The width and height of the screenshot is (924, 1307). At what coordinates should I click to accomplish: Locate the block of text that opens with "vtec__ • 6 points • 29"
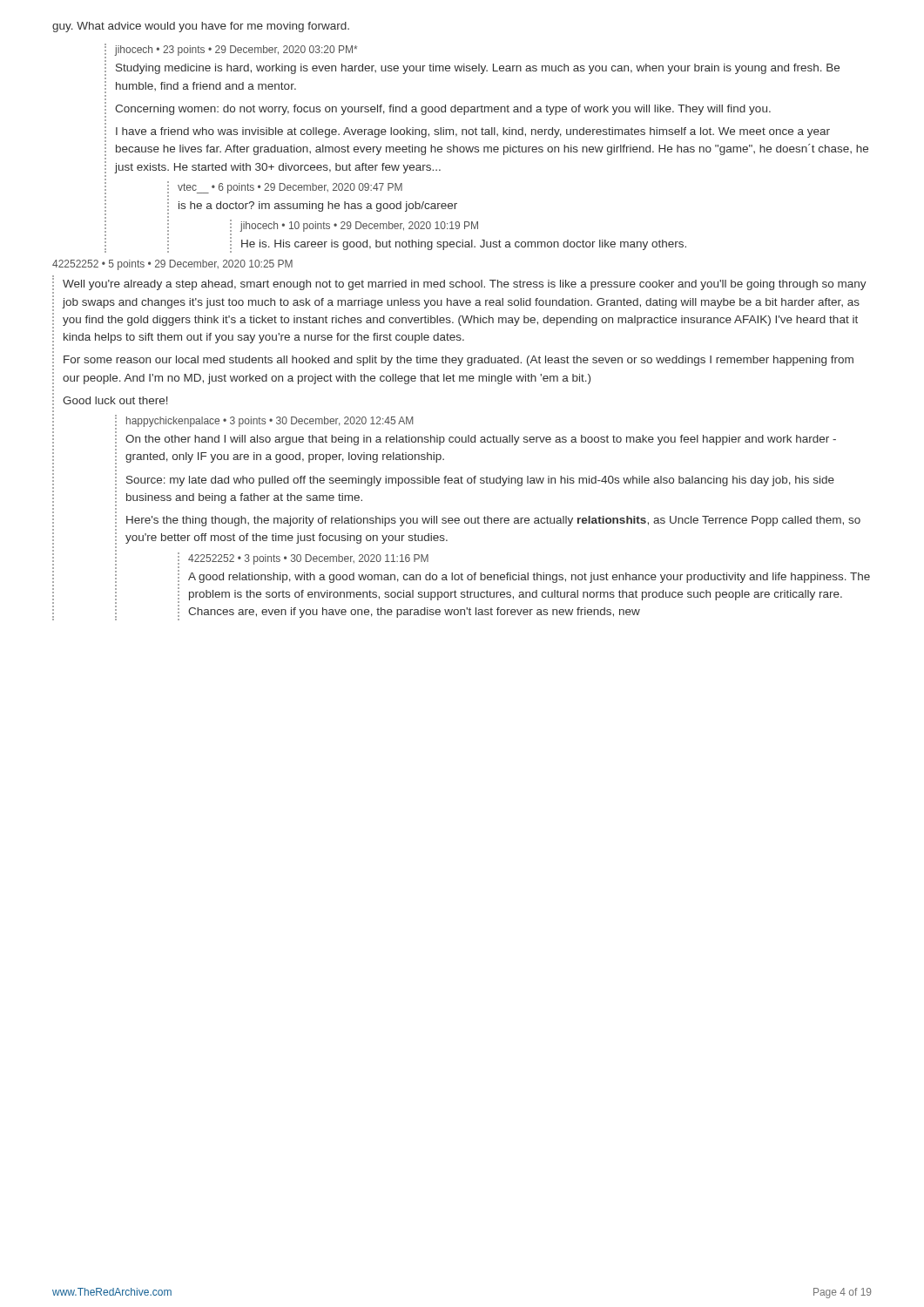coord(290,187)
